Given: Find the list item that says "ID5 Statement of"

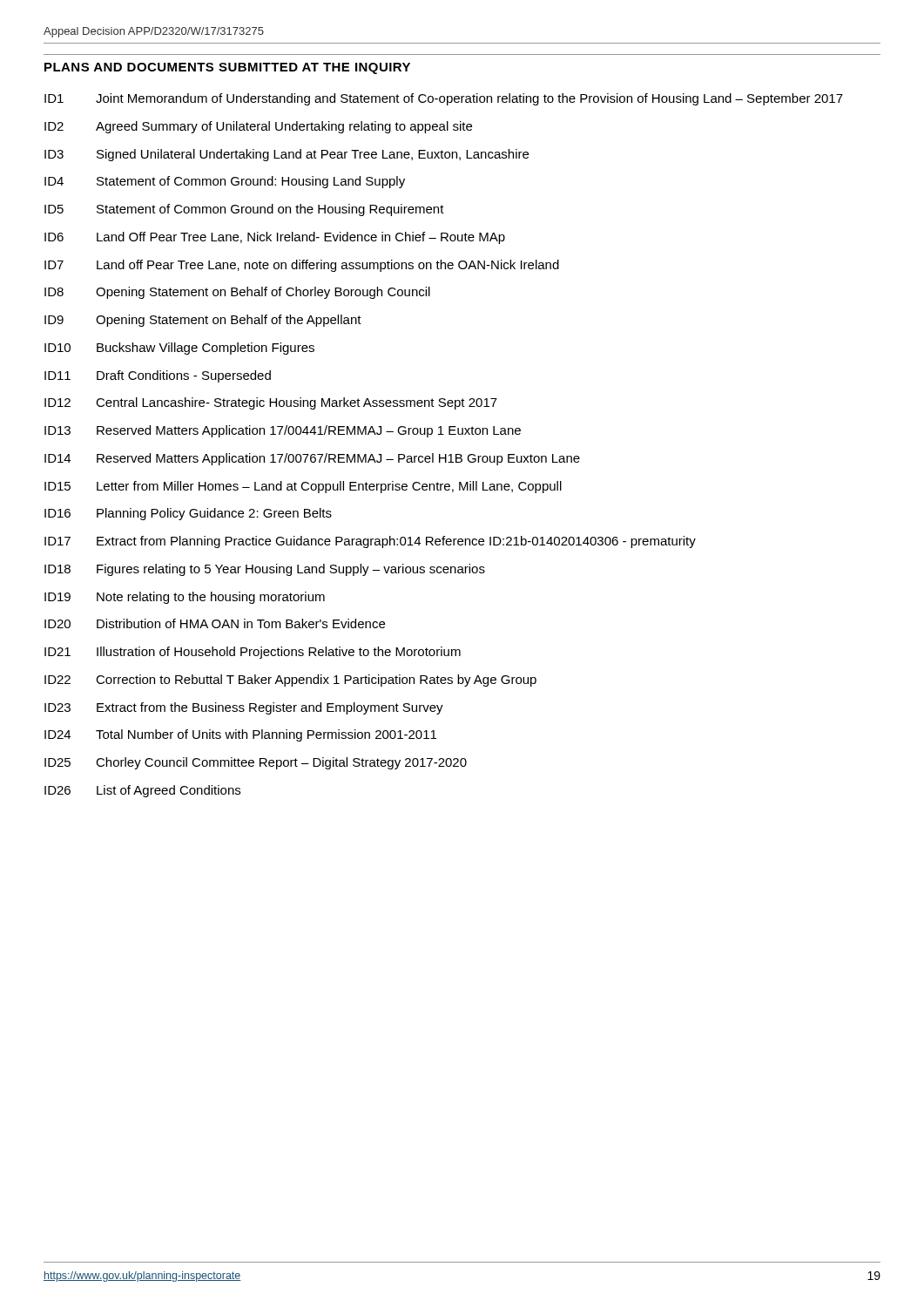Looking at the screenshot, I should (244, 210).
